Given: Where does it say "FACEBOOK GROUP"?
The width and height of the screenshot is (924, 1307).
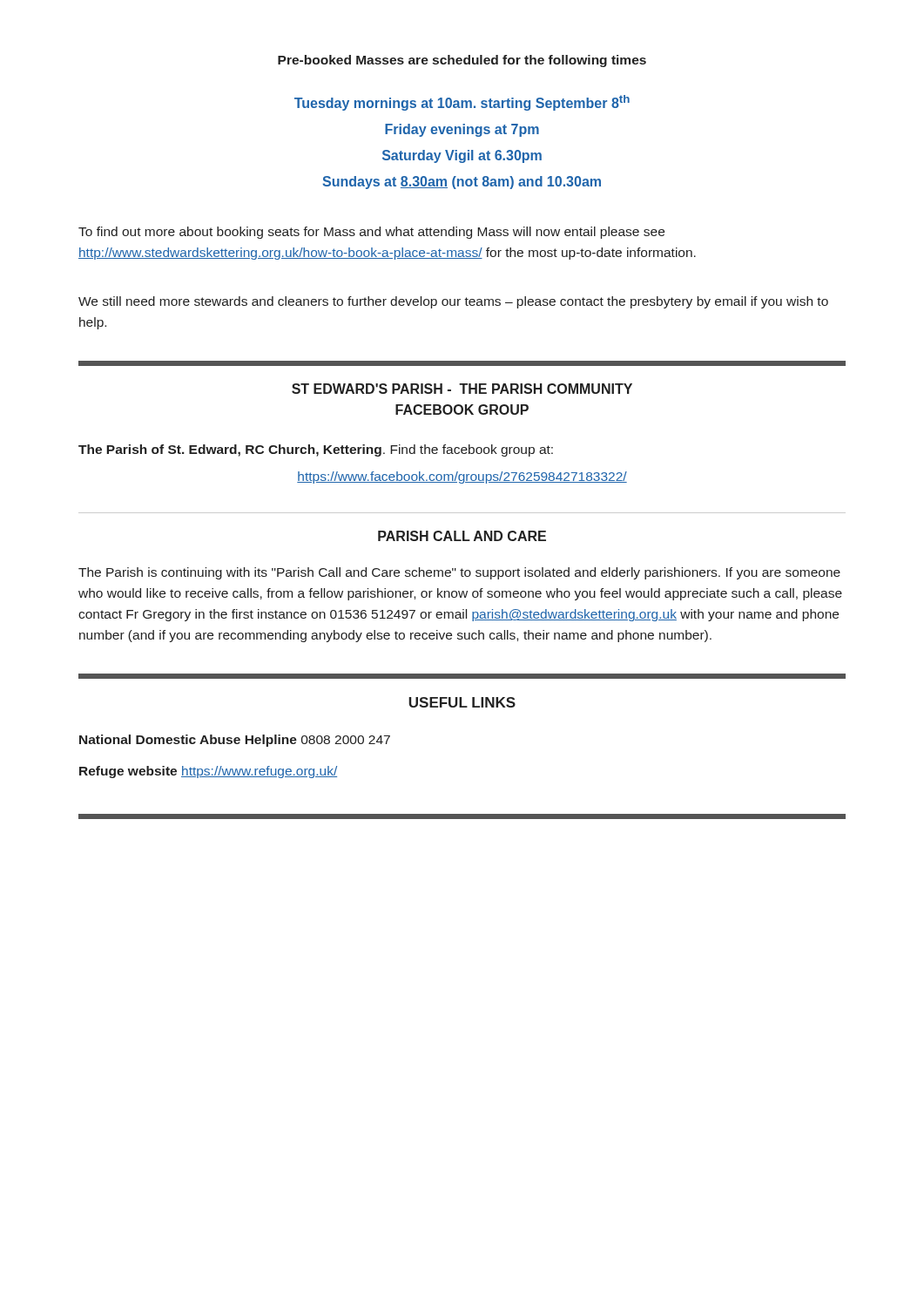Looking at the screenshot, I should click(x=462, y=410).
